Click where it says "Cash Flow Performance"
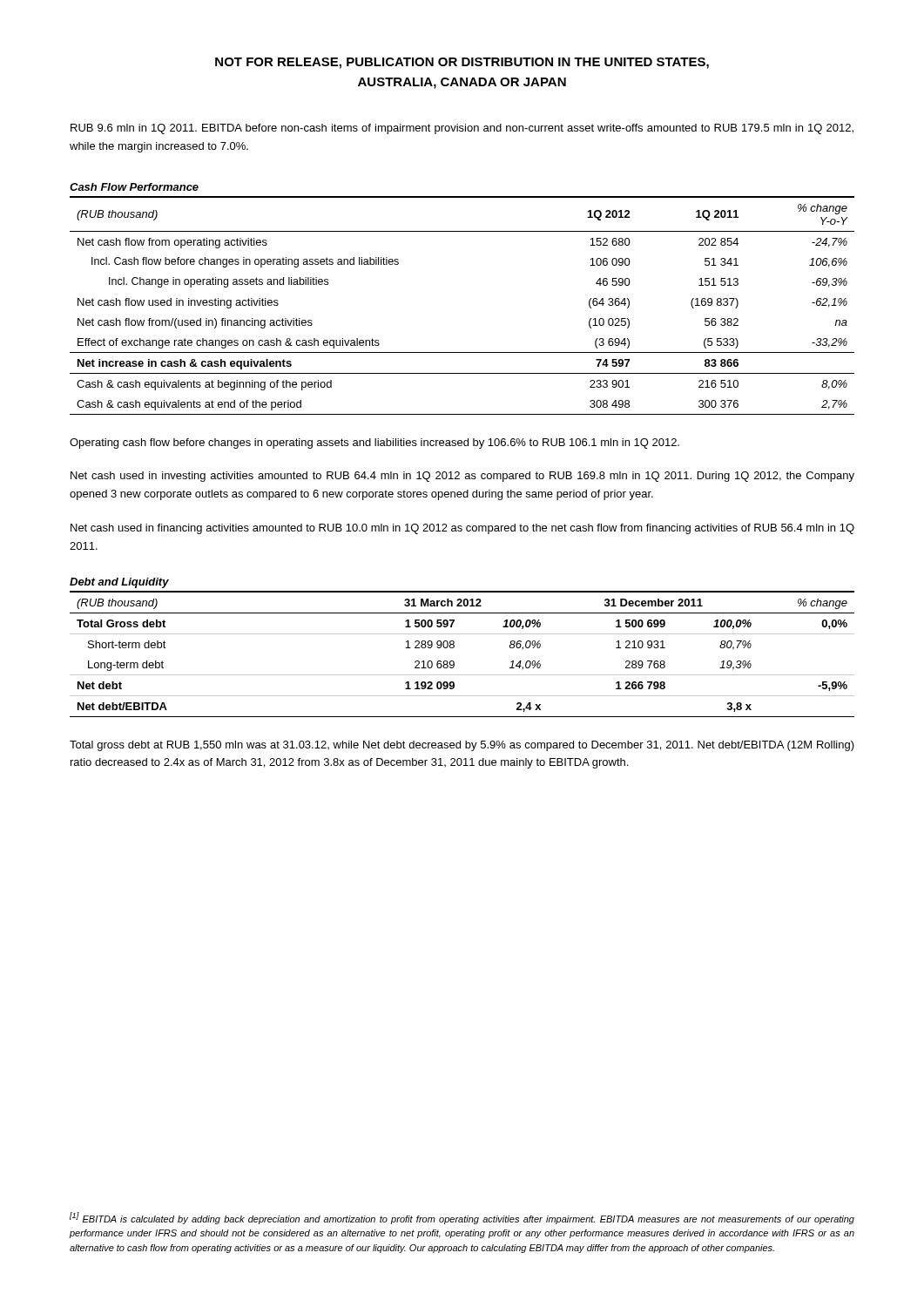 point(134,187)
